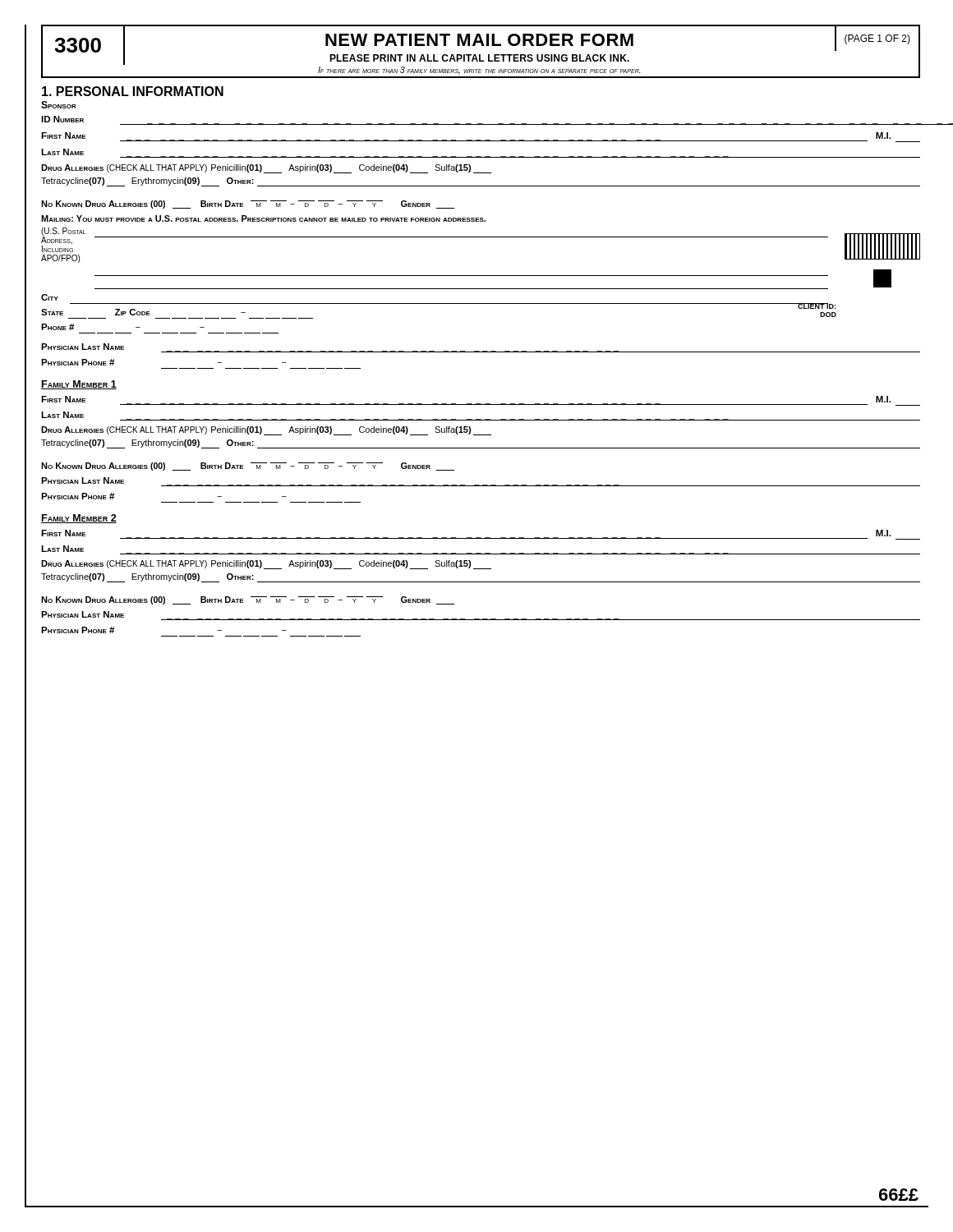Screen dimensions: 1232x953
Task: Click on the text block with the text "ID Number ___ ___ ___ ___"
Action: point(481,120)
